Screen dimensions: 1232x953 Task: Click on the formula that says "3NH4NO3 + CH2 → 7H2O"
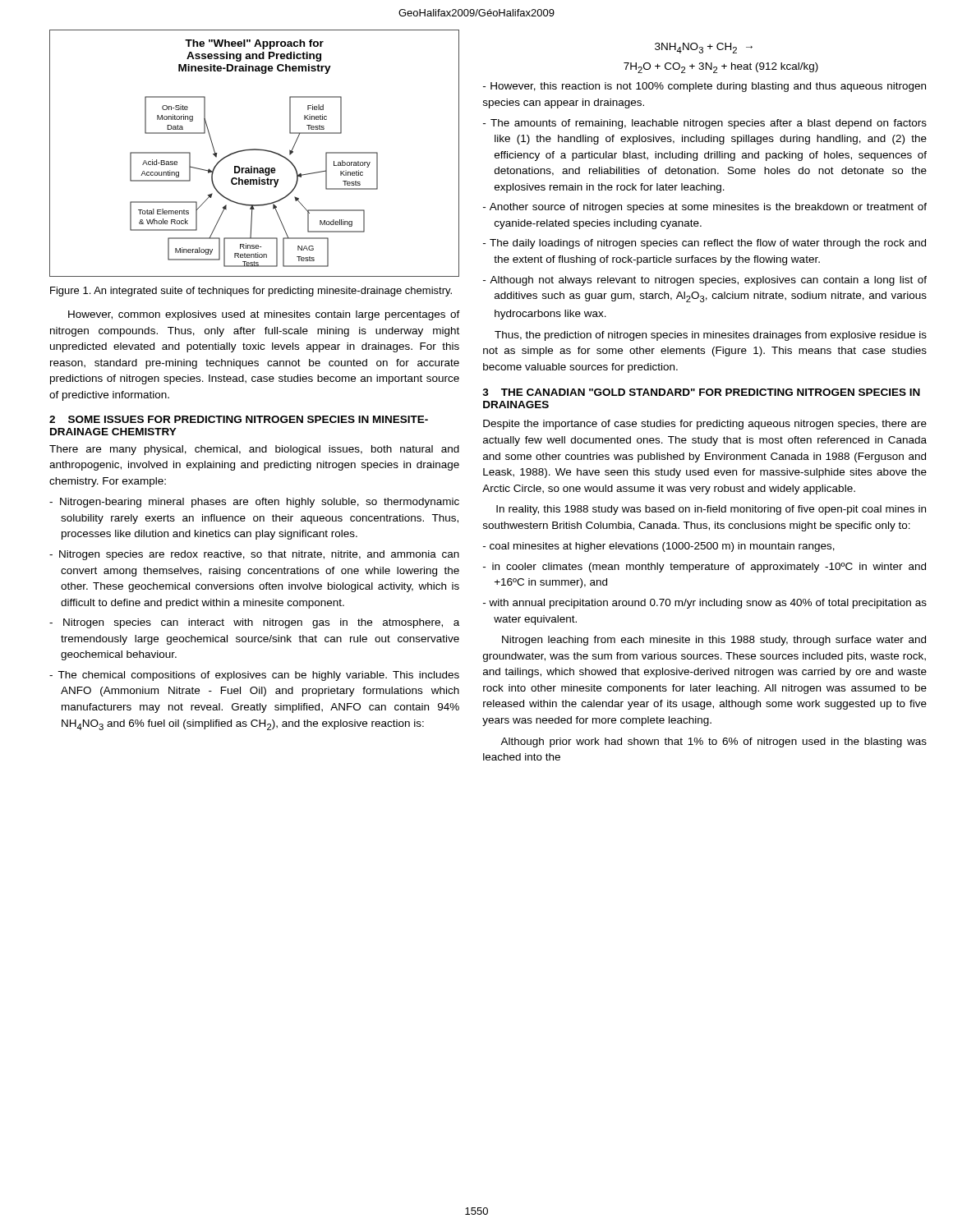pyautogui.click(x=721, y=57)
